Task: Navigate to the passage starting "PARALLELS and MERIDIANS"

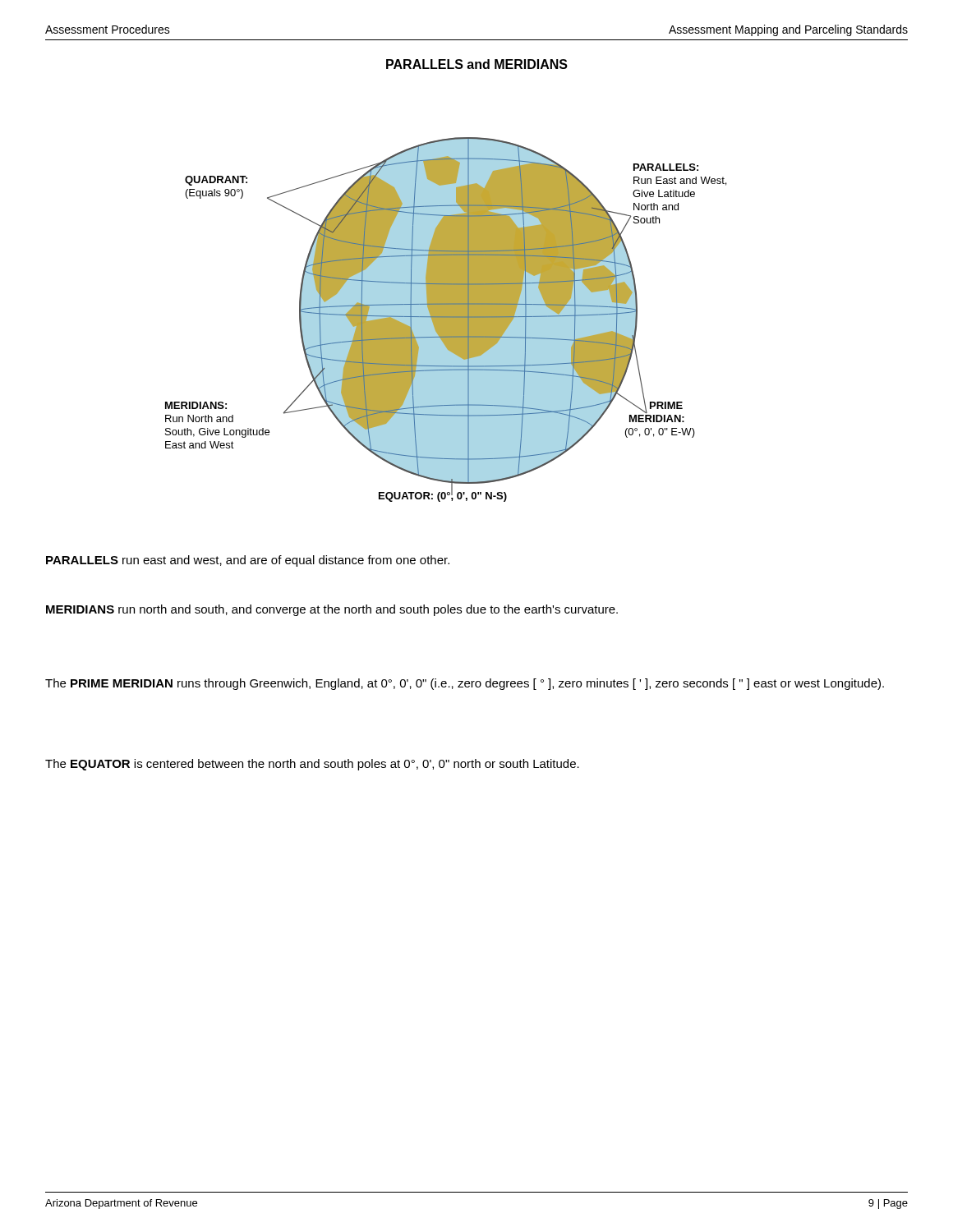Action: (x=476, y=64)
